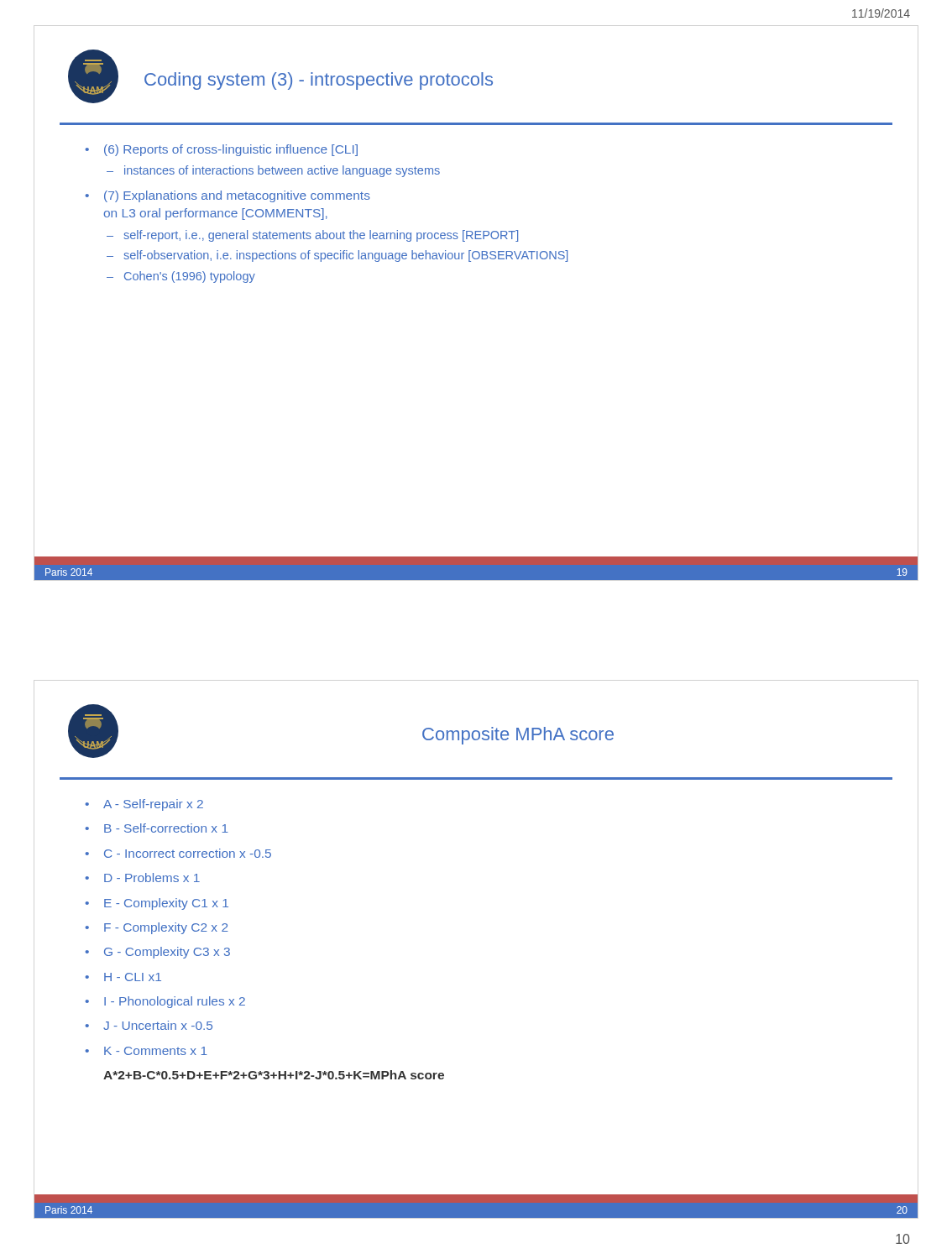Point to the text block starting "H - CLI x1"

(x=133, y=976)
